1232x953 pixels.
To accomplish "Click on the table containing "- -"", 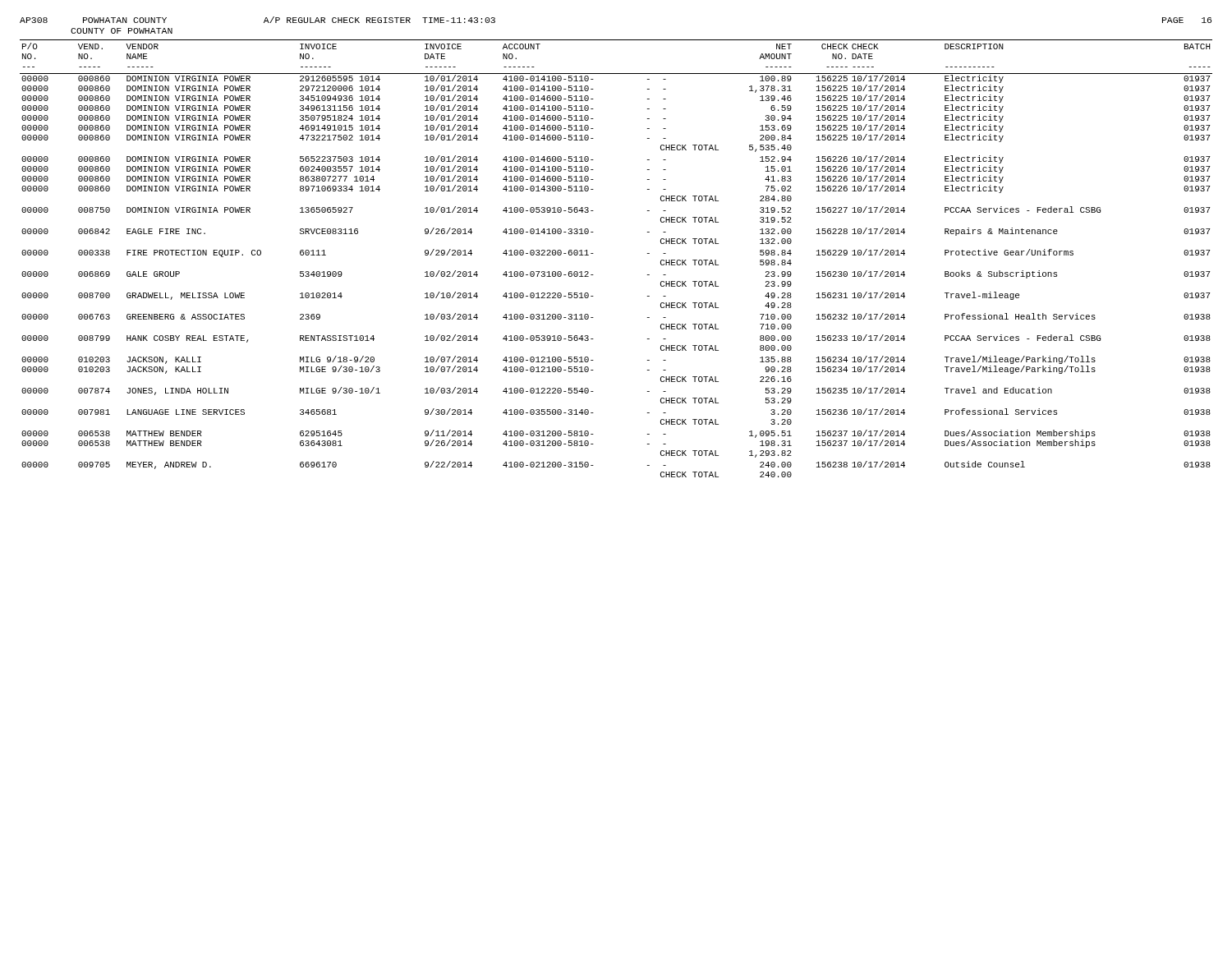I will [x=616, y=260].
